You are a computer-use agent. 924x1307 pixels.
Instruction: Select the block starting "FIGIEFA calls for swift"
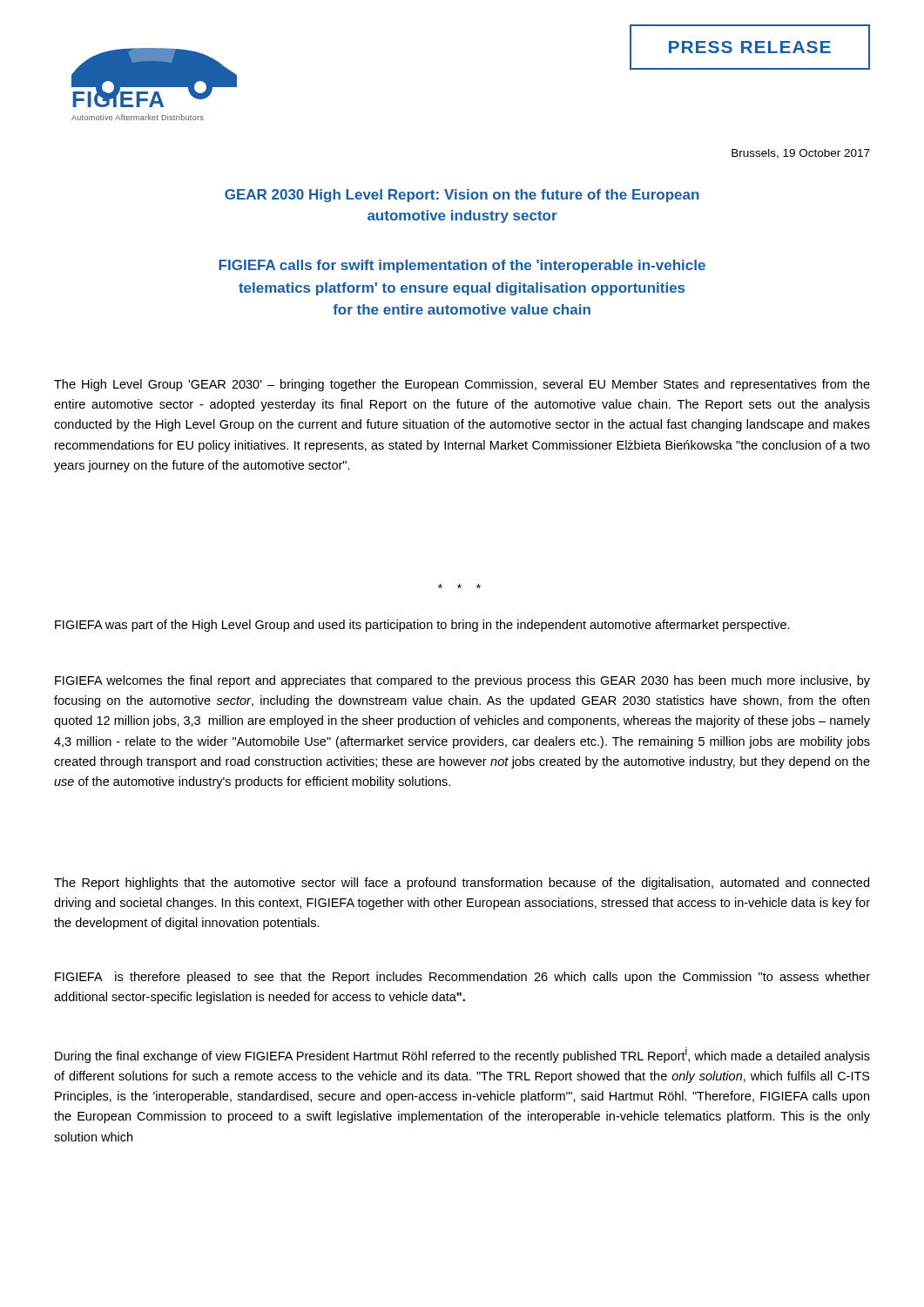point(462,288)
